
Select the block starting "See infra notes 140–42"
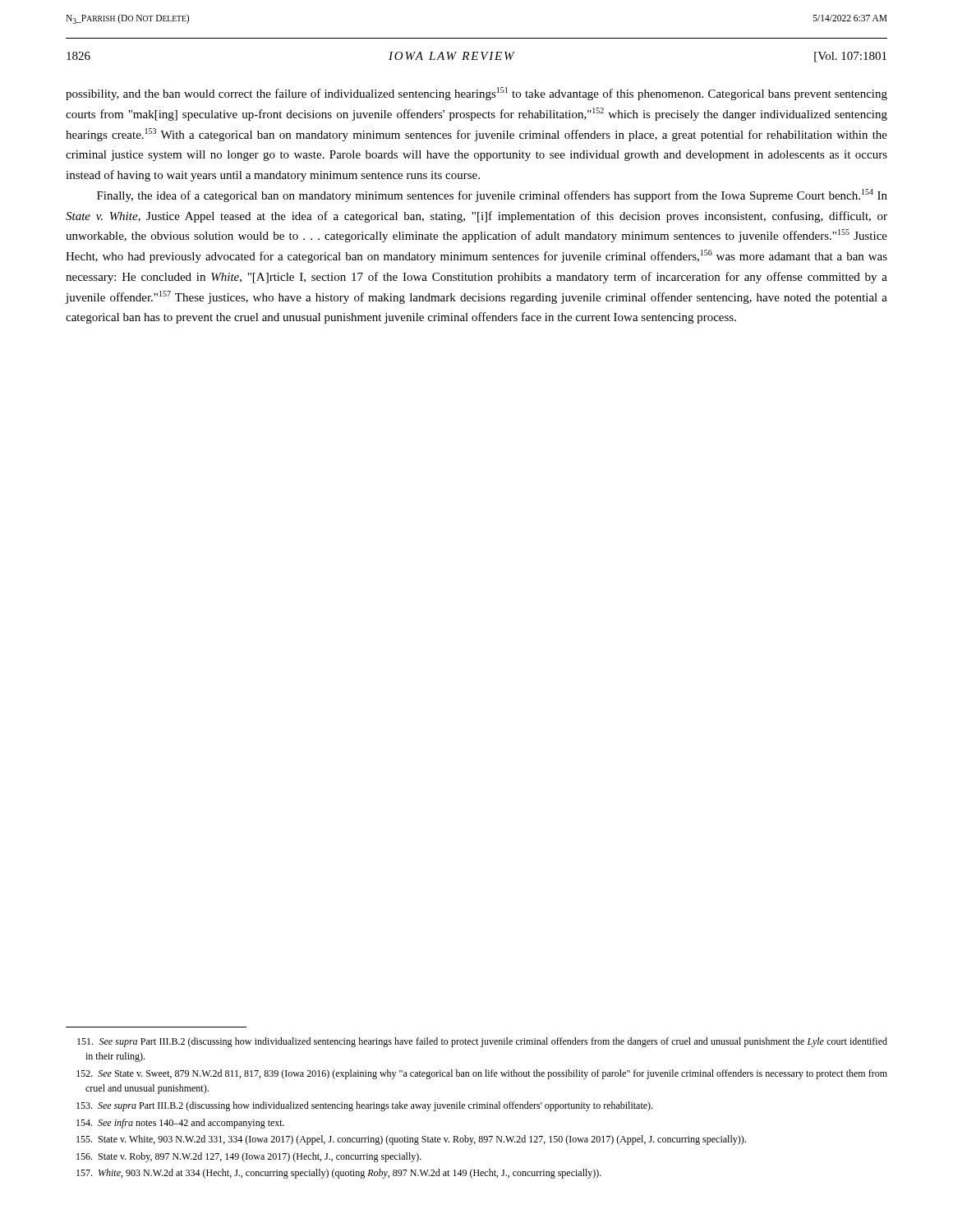pos(175,1122)
